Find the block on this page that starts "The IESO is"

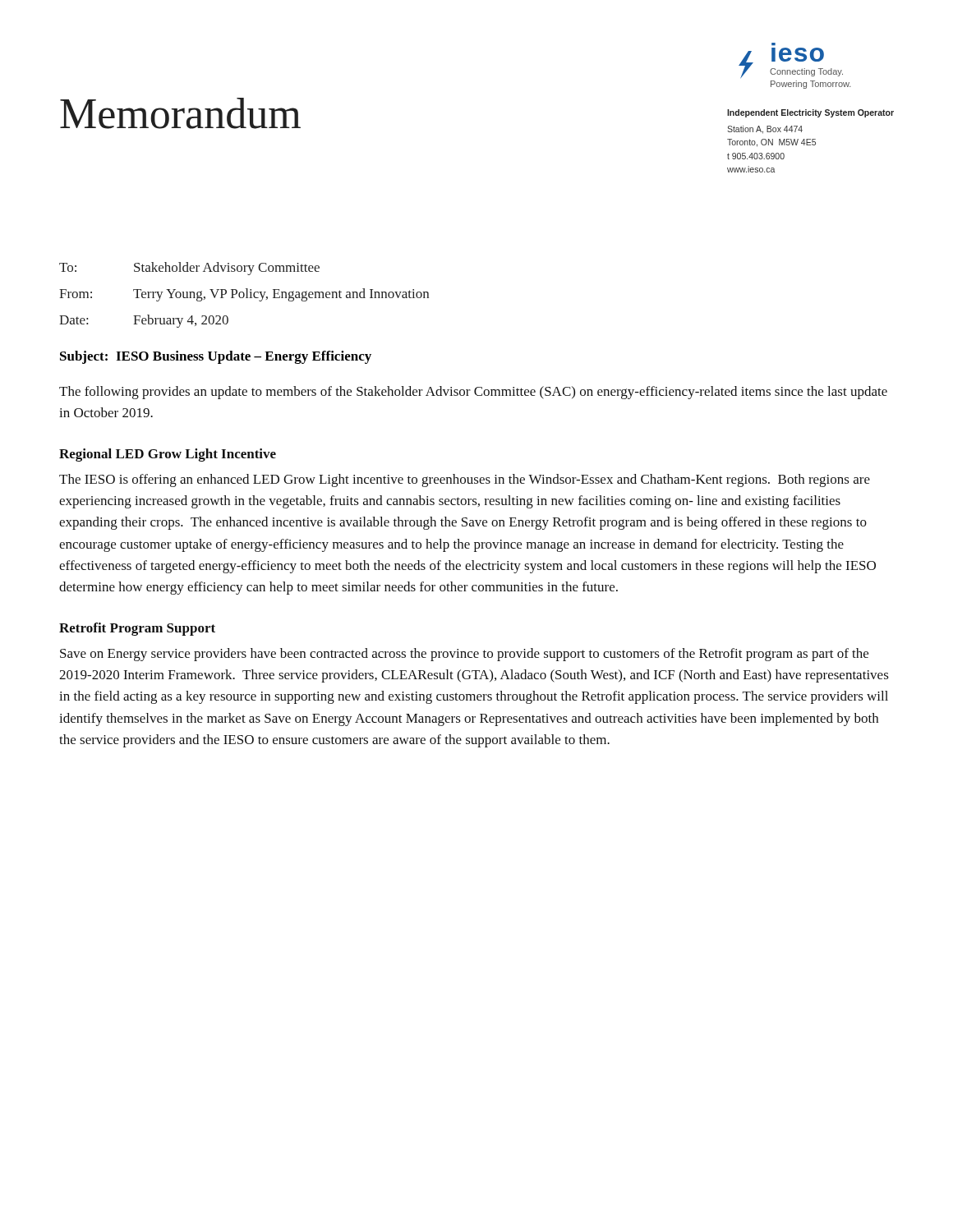468,533
